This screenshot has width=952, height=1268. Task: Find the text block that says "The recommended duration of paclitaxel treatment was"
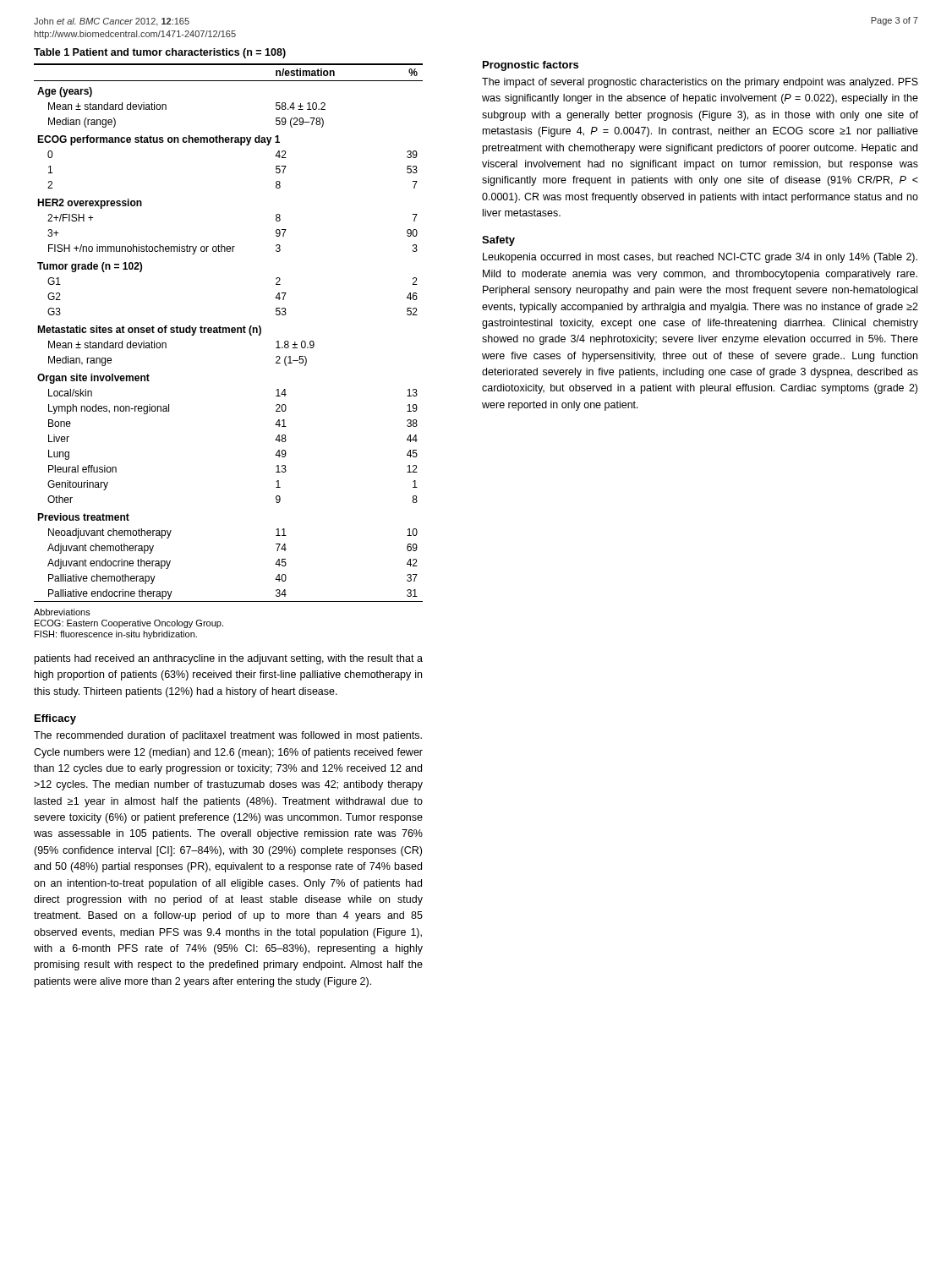tap(228, 858)
